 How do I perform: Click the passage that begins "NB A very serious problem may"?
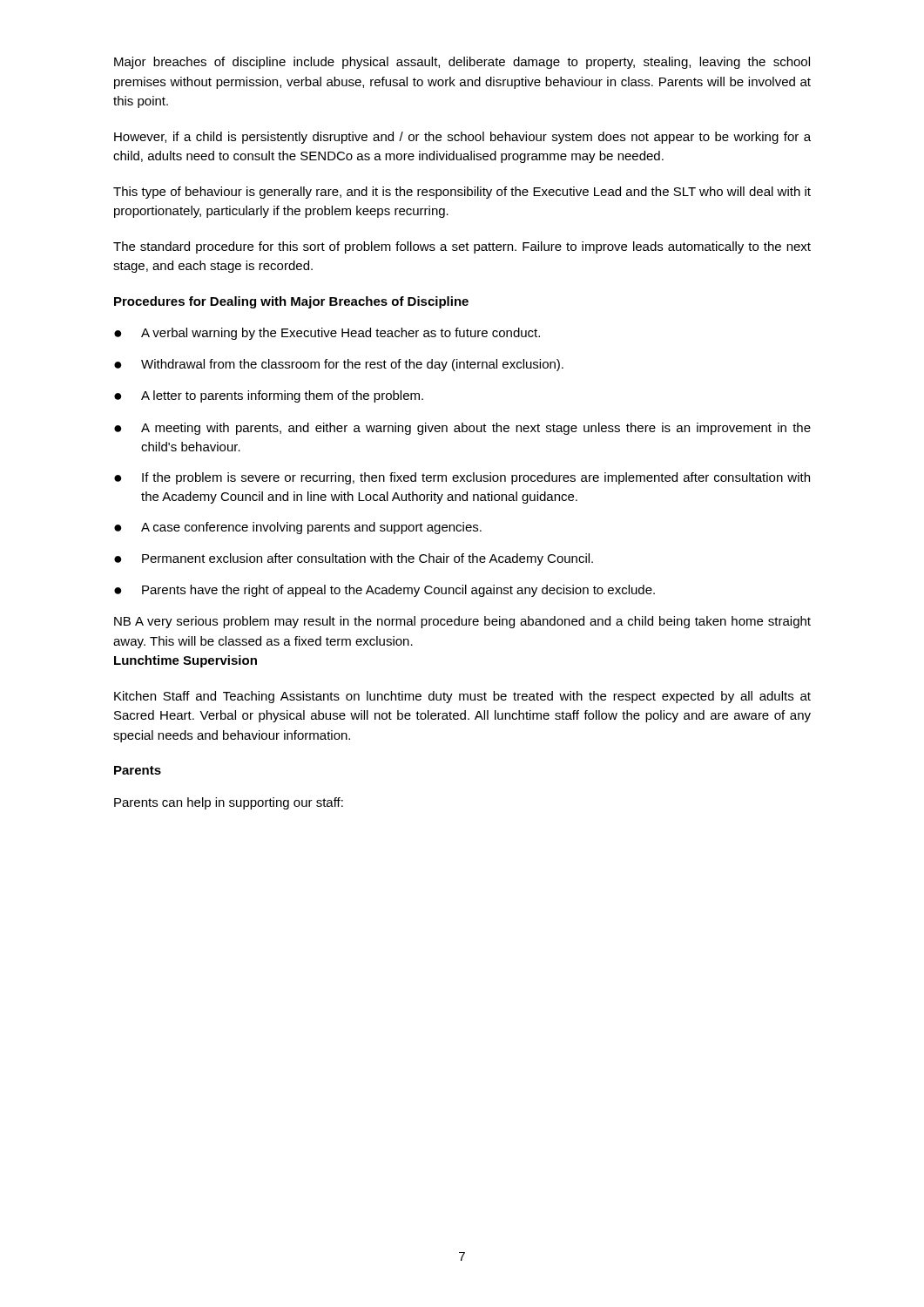click(x=462, y=622)
